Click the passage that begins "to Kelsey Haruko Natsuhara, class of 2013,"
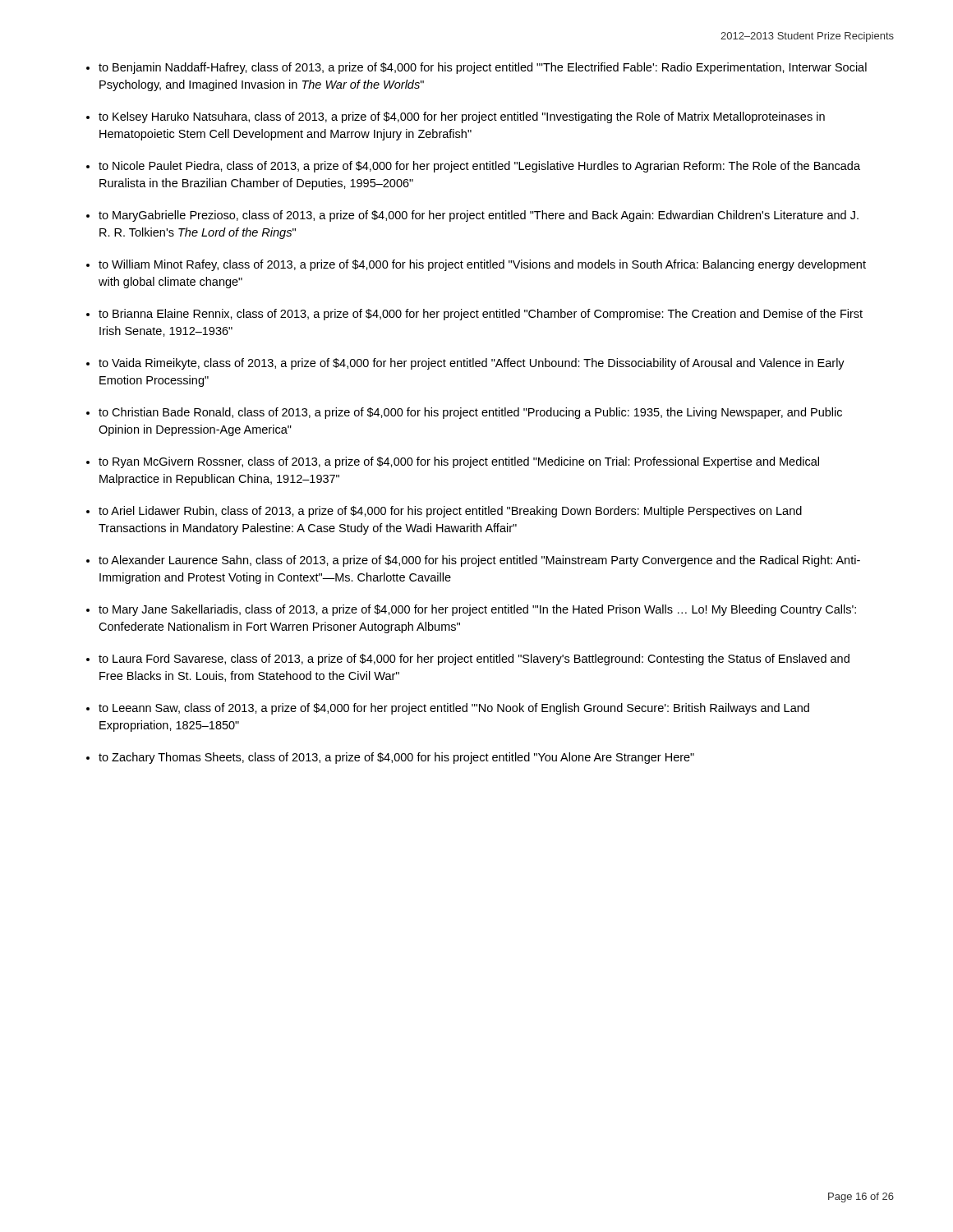Screen dimensions: 1232x953 [462, 125]
